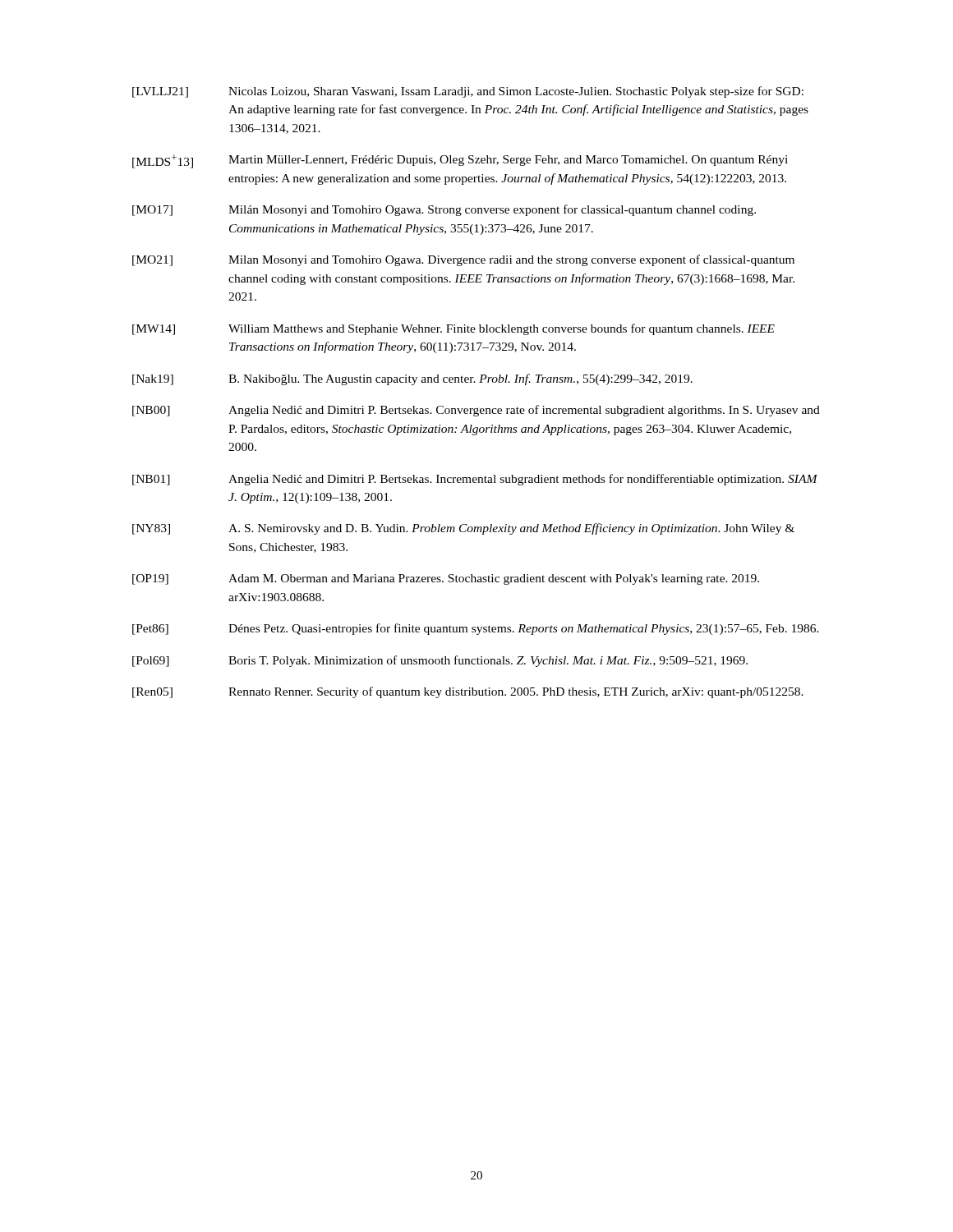Select the element starting "[MLDS+13] Martin Müller-Lennert, Frédéric Dupuis, Oleg"
The width and height of the screenshot is (953, 1232).
coord(476,169)
